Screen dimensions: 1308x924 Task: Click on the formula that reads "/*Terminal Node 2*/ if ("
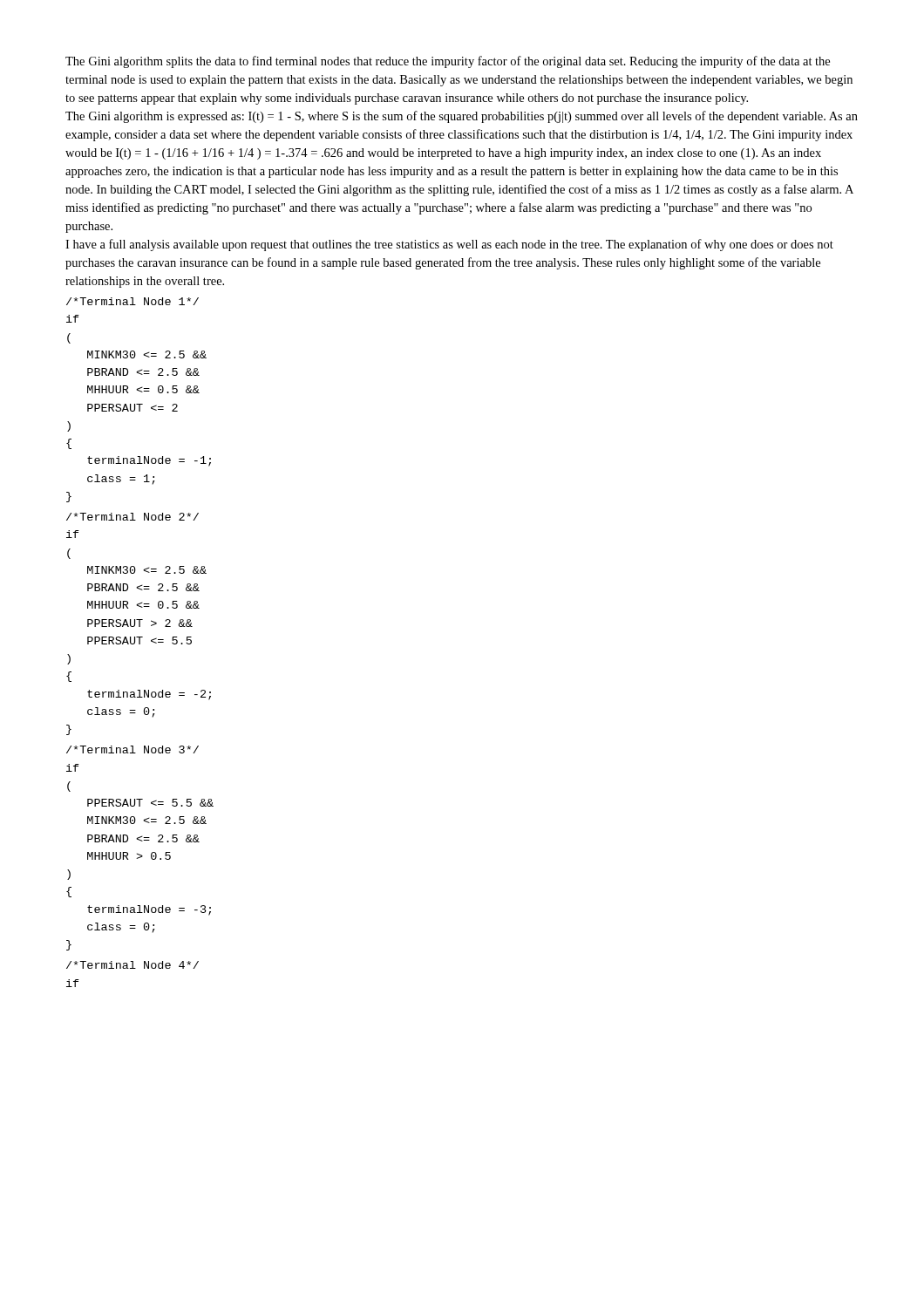click(x=140, y=624)
